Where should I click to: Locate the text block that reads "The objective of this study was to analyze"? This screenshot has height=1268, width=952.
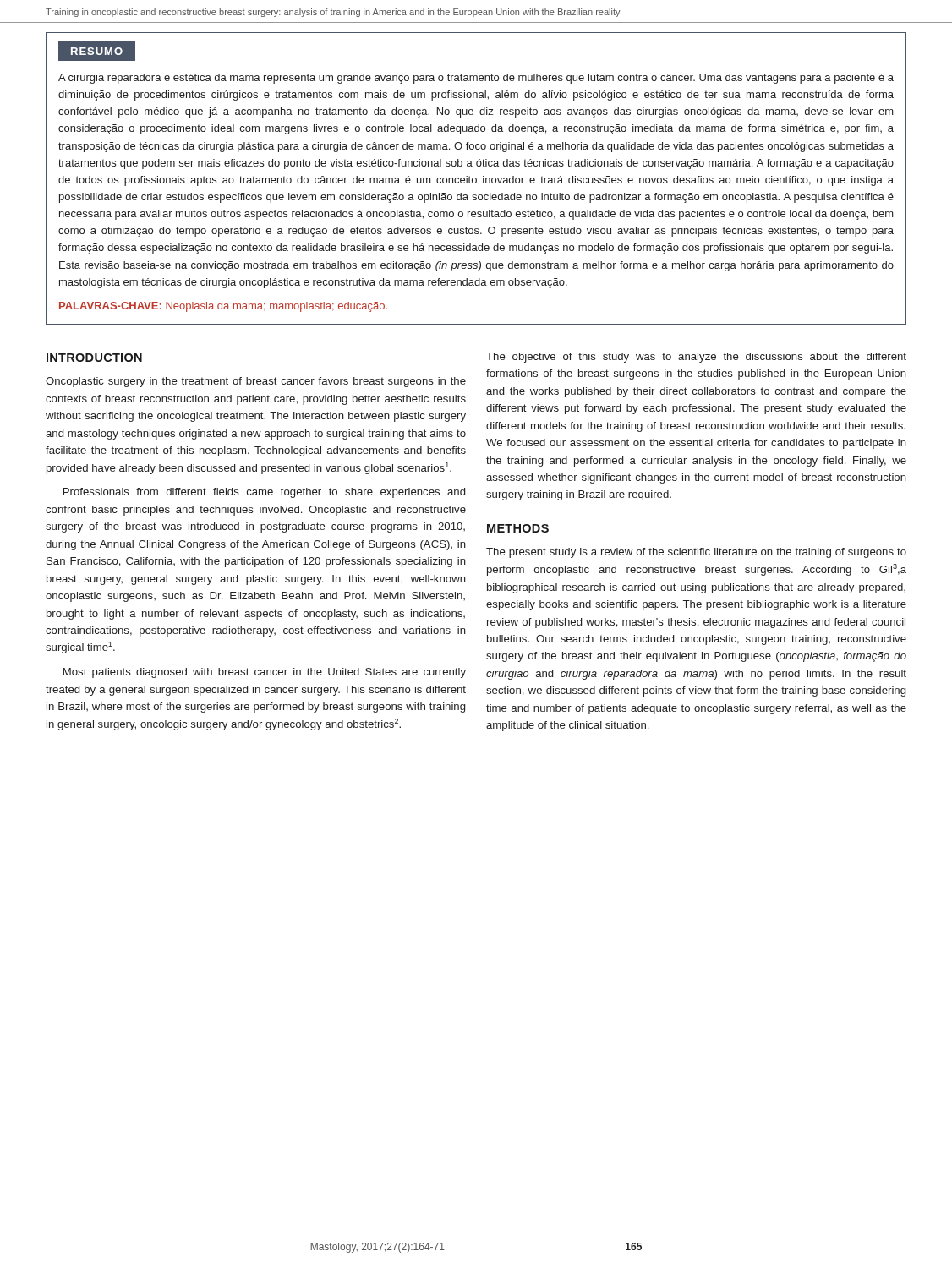coord(696,426)
